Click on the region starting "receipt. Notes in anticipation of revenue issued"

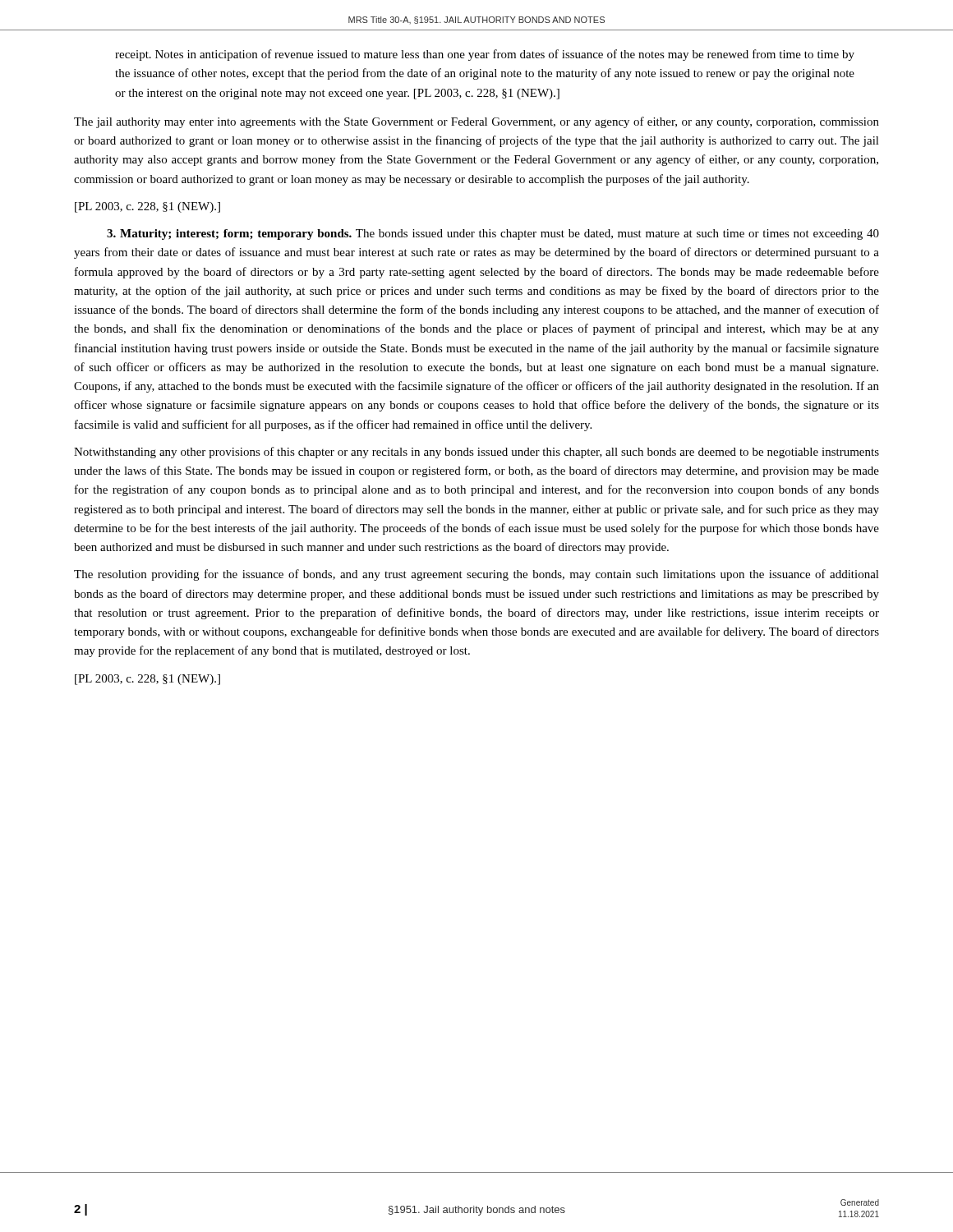(x=485, y=73)
